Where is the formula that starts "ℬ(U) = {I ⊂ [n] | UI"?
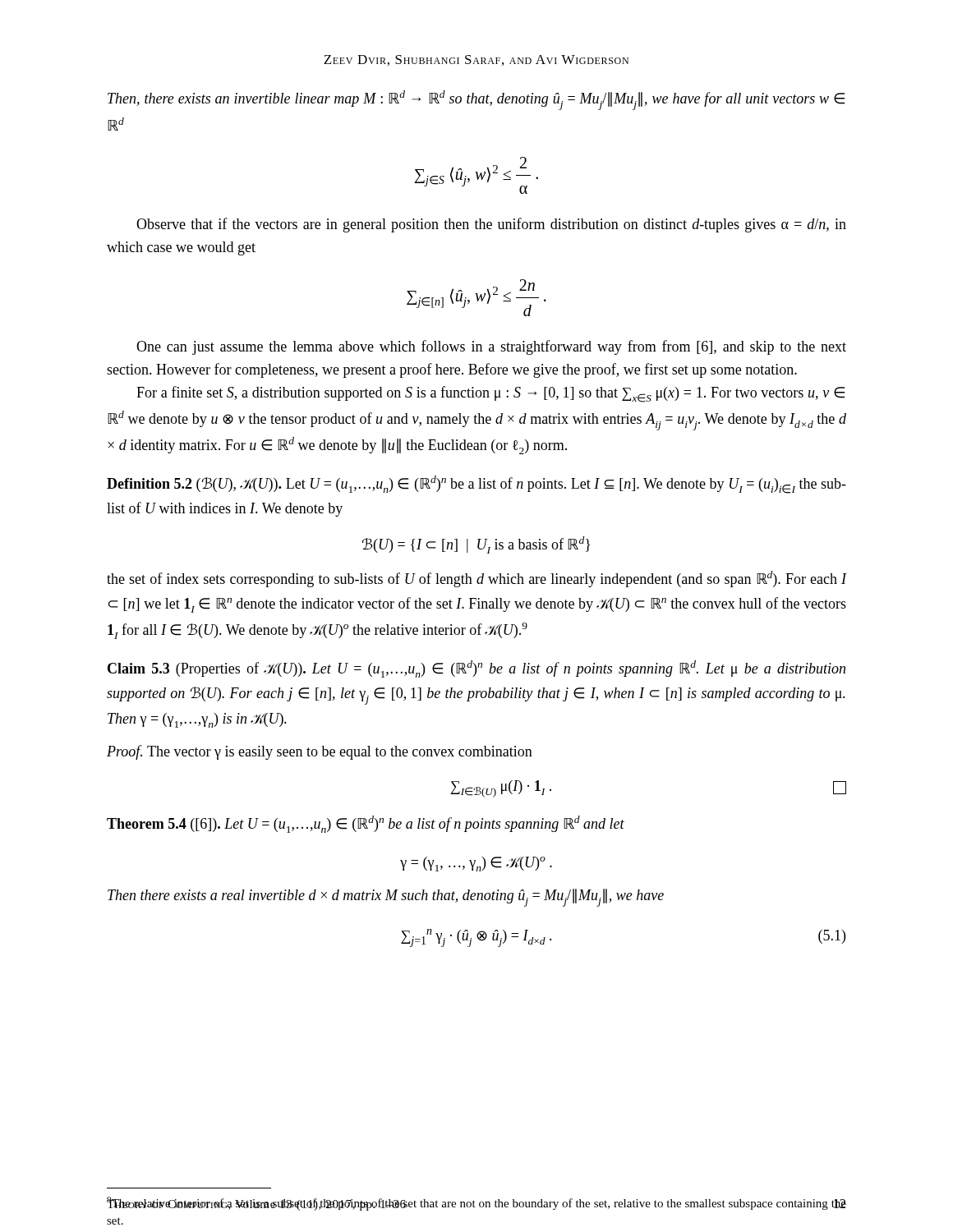Viewport: 953px width, 1232px height. pos(476,545)
